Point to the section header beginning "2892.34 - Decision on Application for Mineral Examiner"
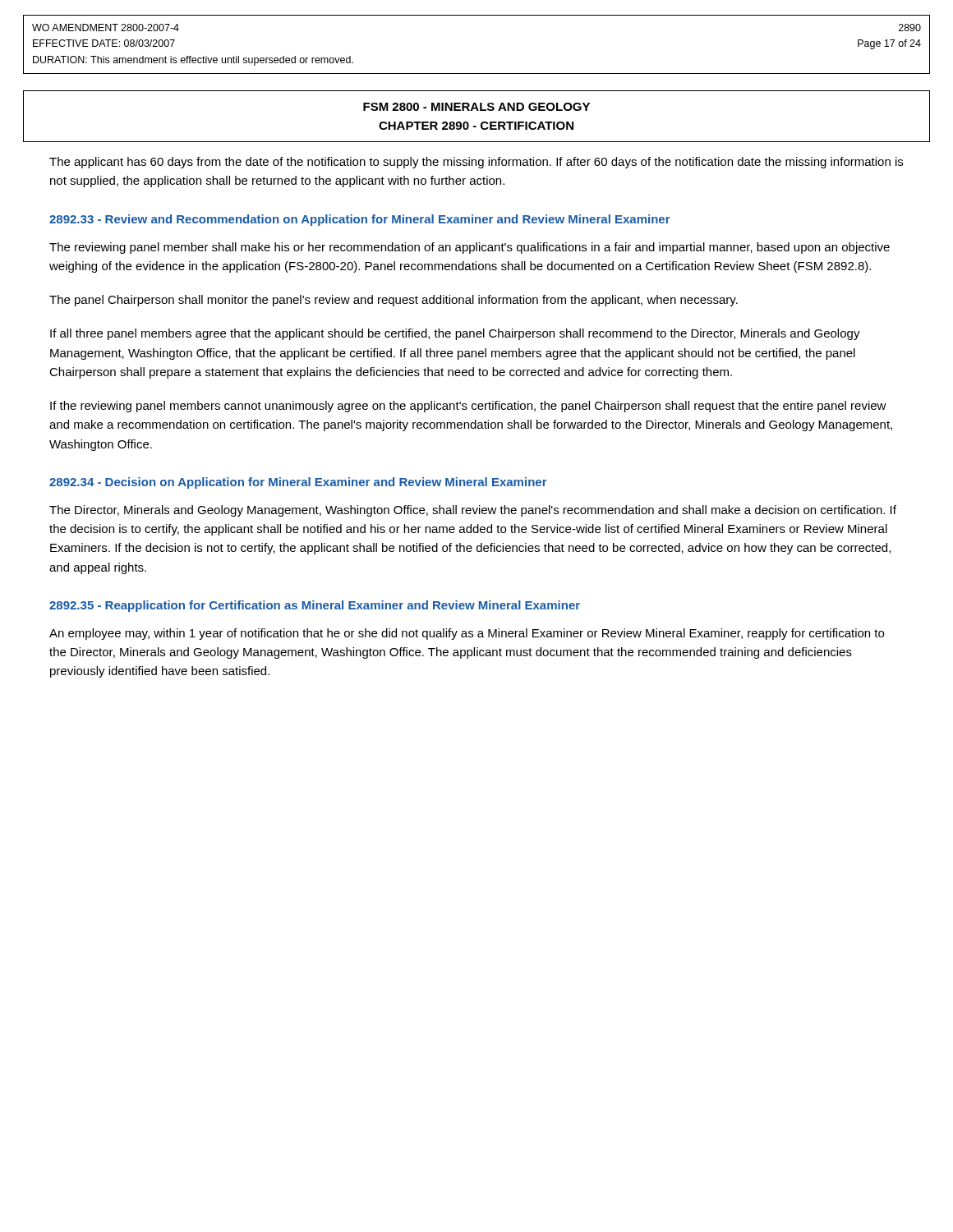 pos(298,482)
